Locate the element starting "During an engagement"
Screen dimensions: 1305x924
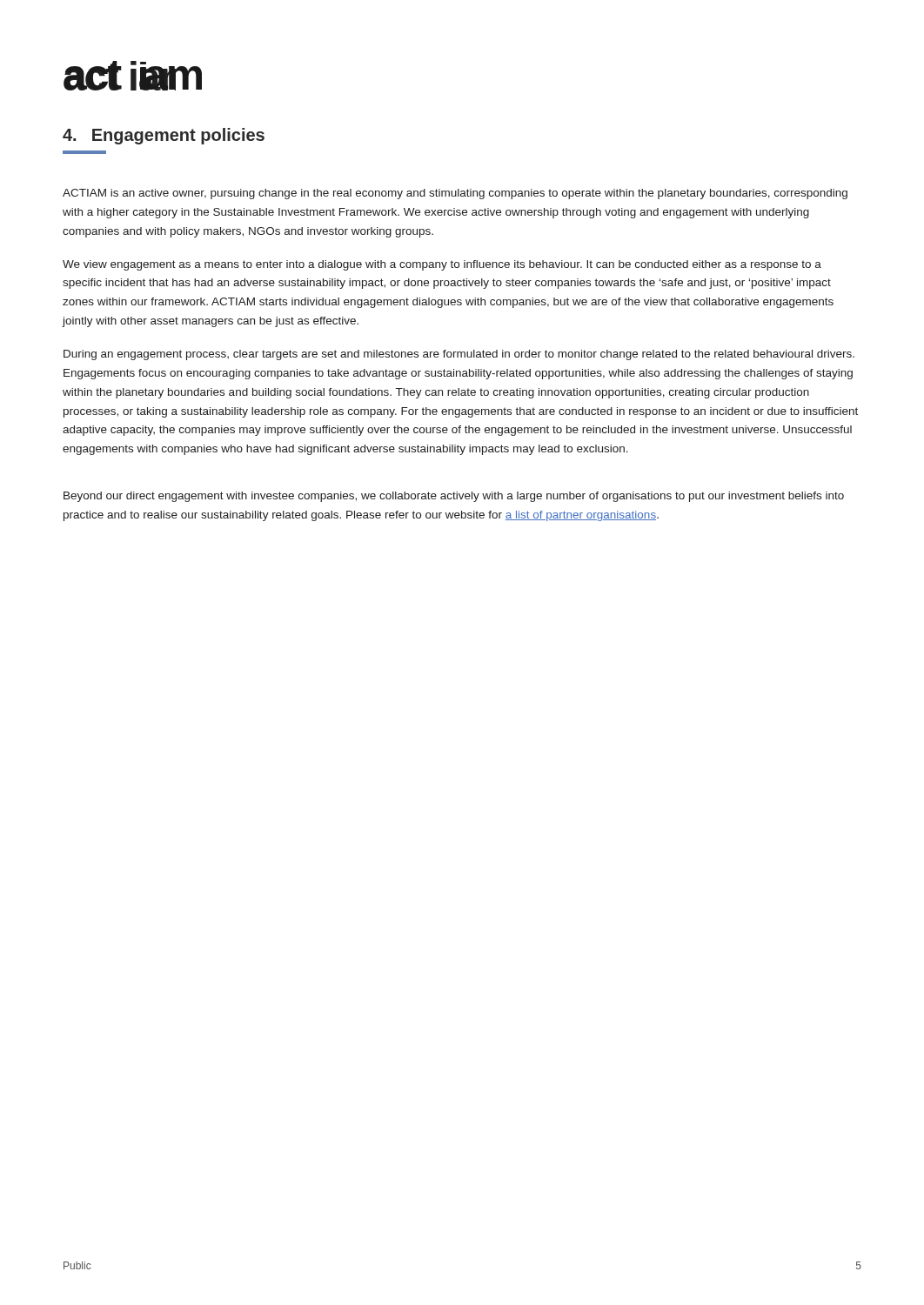(460, 401)
